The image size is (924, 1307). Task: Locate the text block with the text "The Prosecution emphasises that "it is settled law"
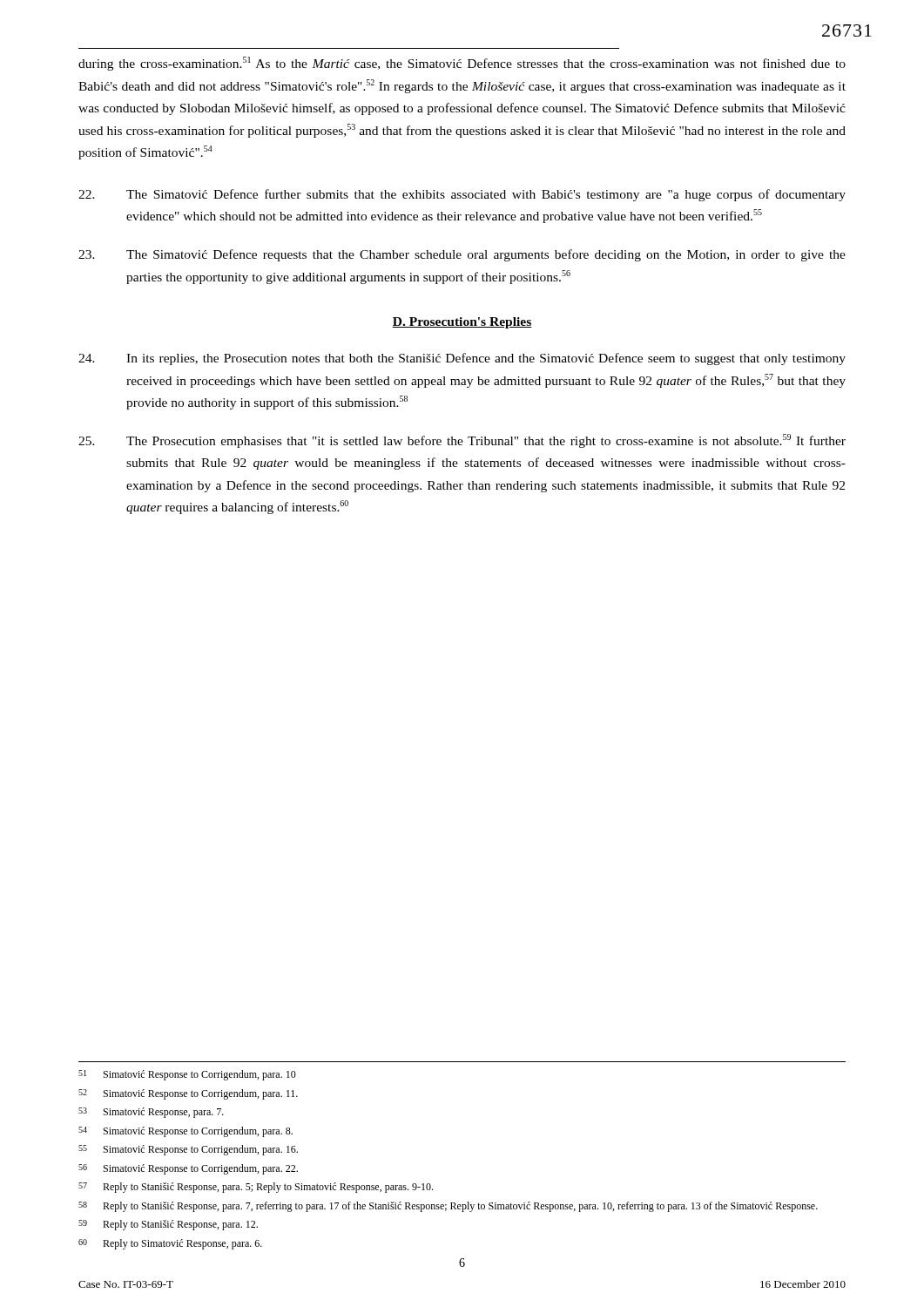pos(462,474)
